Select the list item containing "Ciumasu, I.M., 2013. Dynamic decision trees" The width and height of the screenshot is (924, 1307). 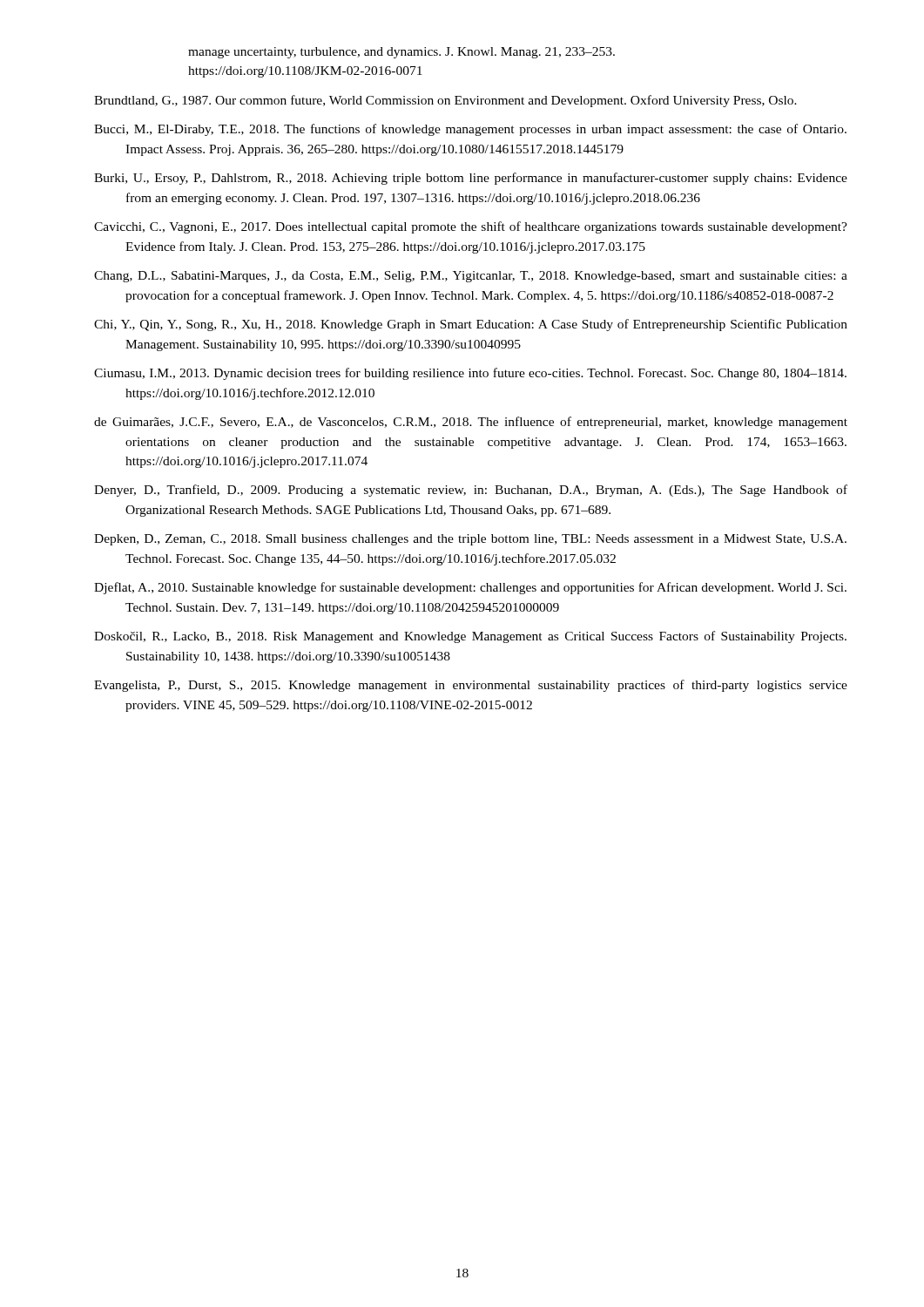(x=471, y=382)
